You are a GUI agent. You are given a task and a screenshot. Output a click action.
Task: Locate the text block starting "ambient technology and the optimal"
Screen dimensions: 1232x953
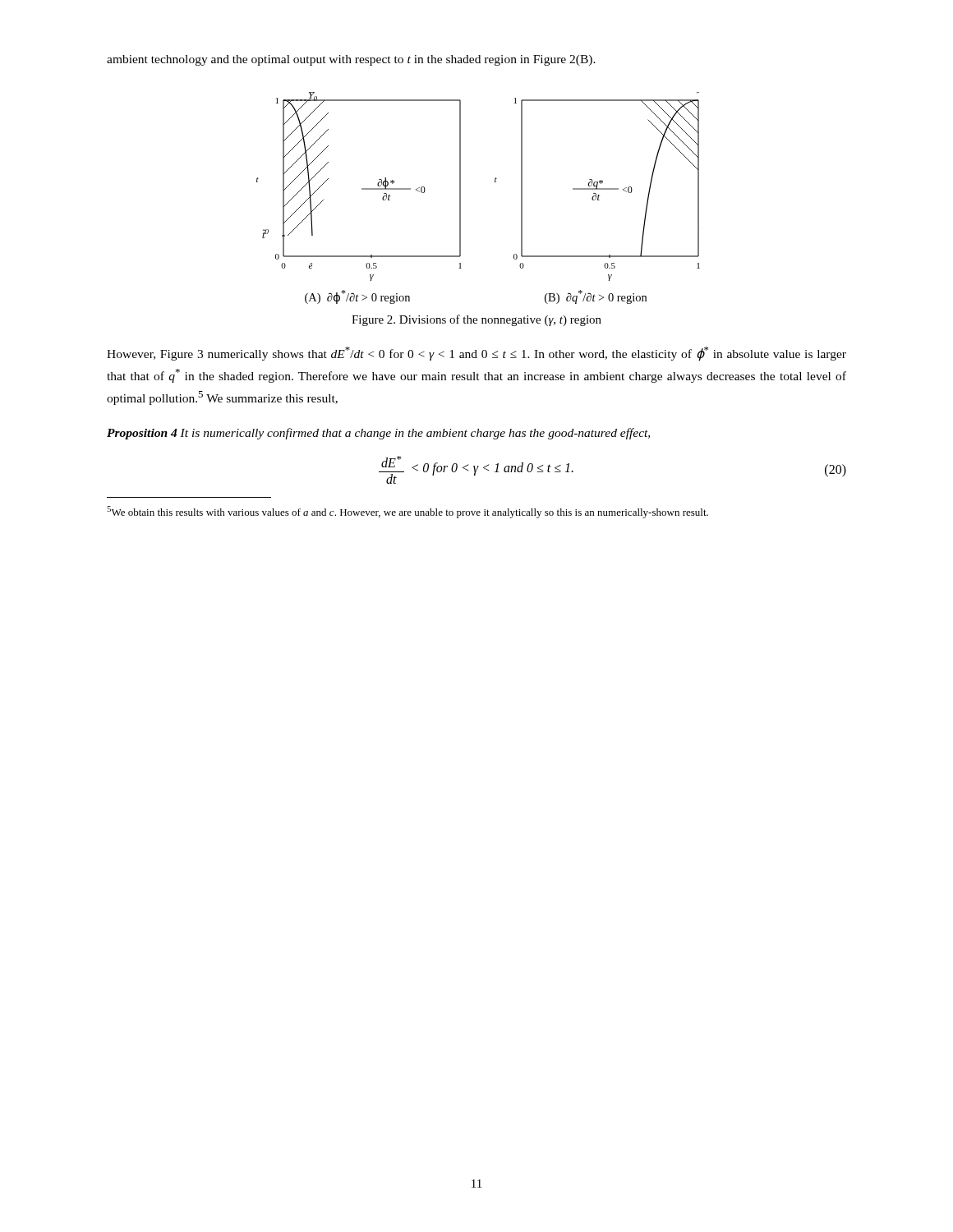pyautogui.click(x=351, y=59)
